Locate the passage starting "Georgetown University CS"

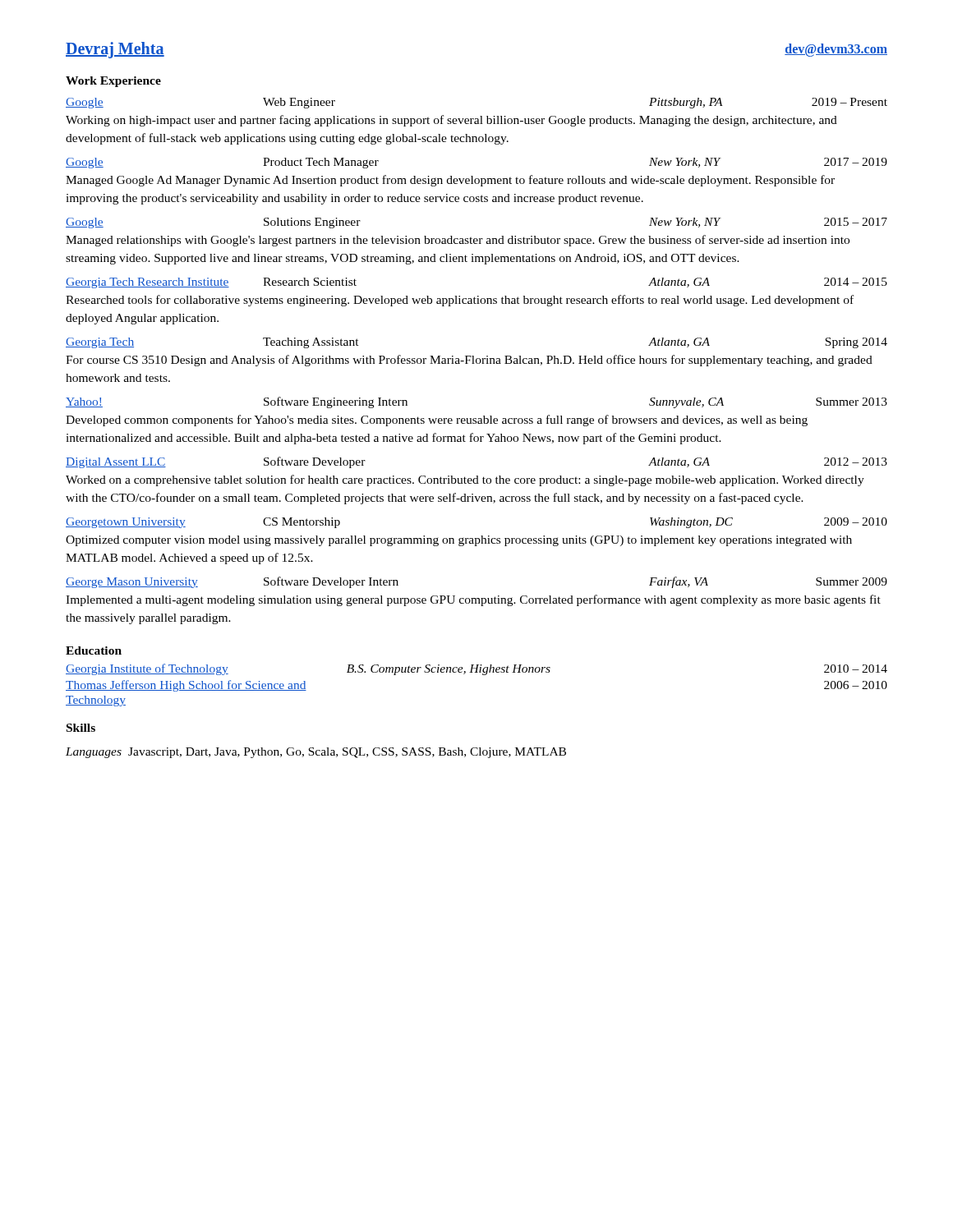[x=476, y=540]
